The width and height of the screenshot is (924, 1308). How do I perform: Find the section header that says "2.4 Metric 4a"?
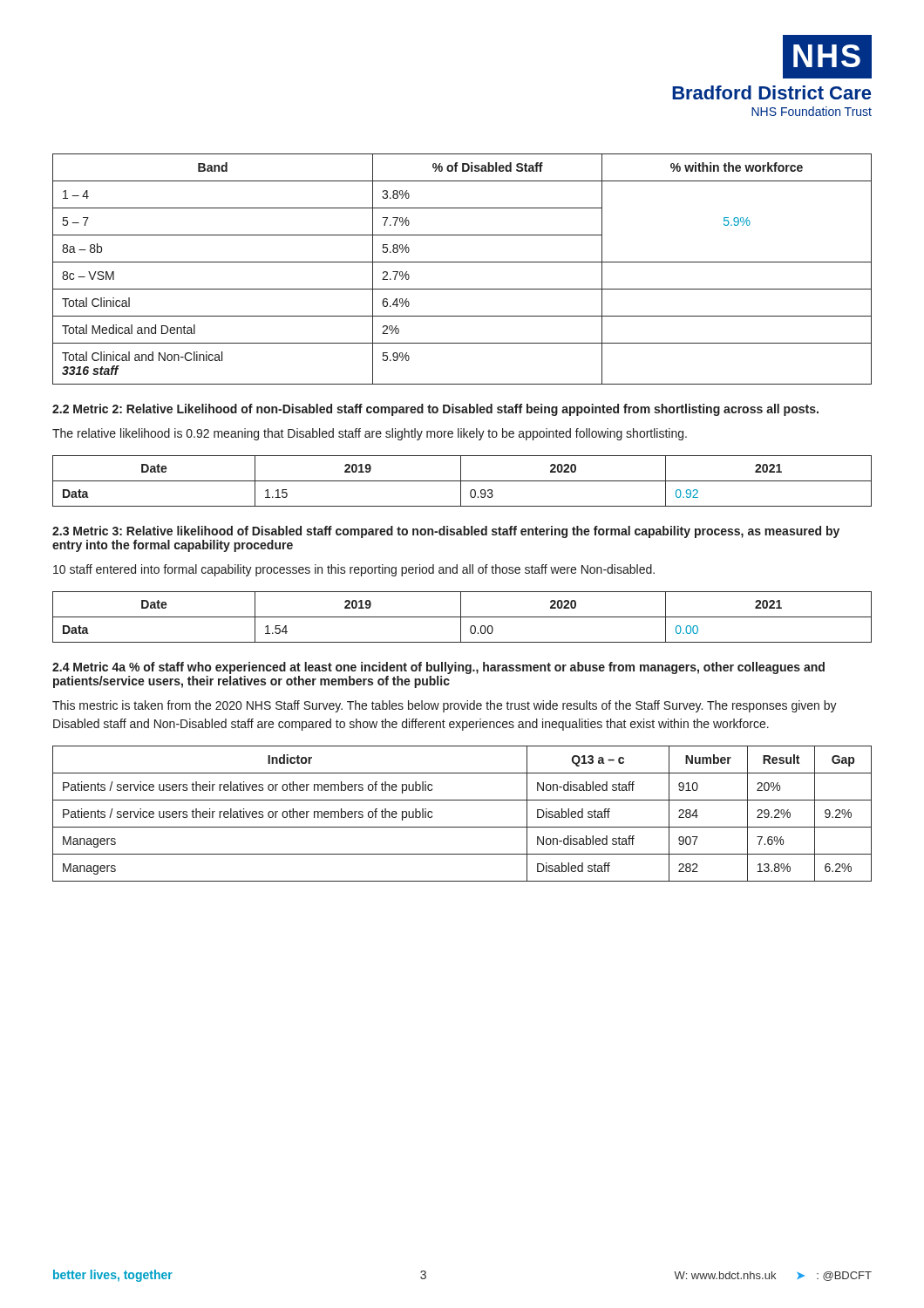point(439,674)
